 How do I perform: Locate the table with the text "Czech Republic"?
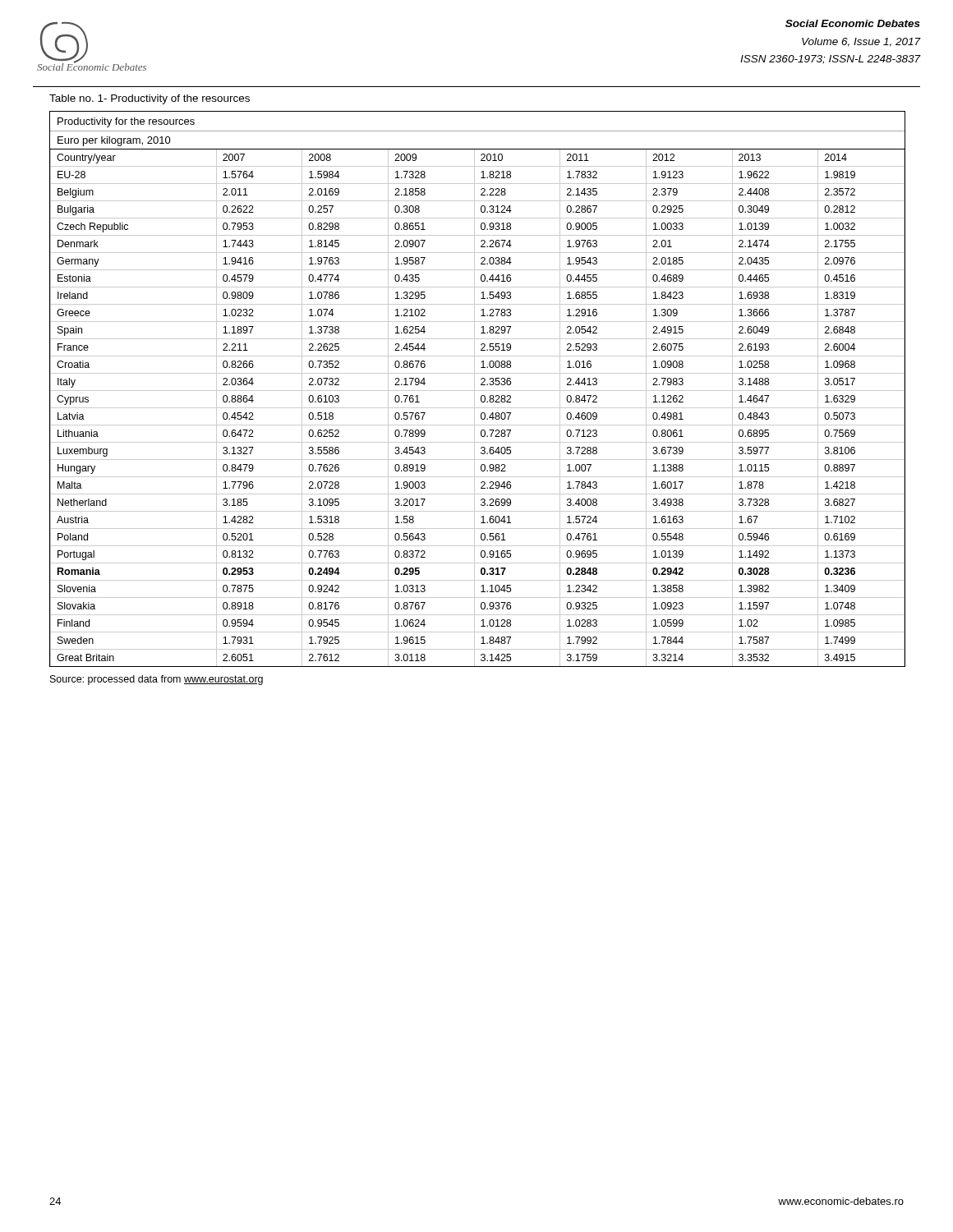click(x=476, y=389)
